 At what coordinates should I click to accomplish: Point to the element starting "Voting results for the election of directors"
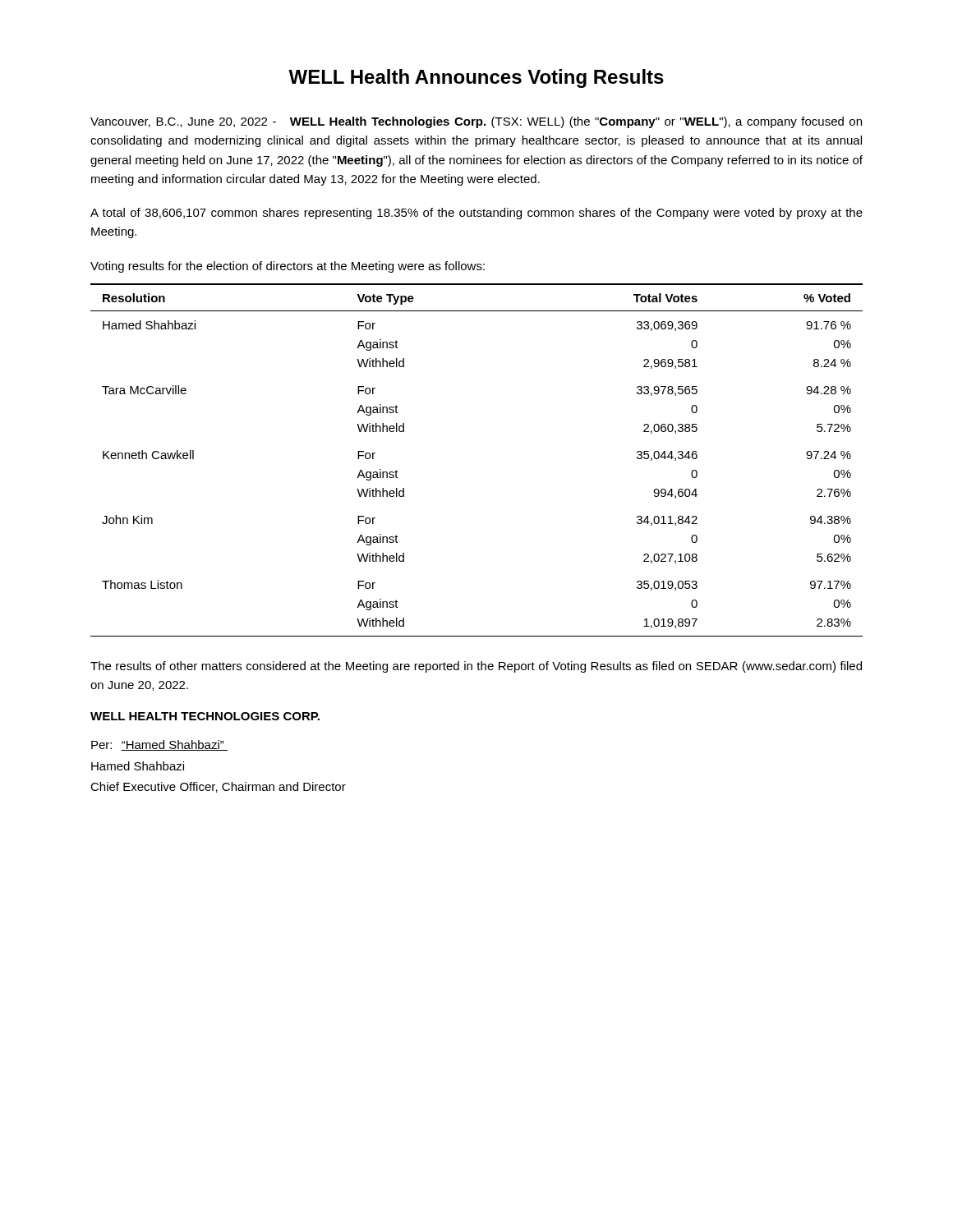288,265
